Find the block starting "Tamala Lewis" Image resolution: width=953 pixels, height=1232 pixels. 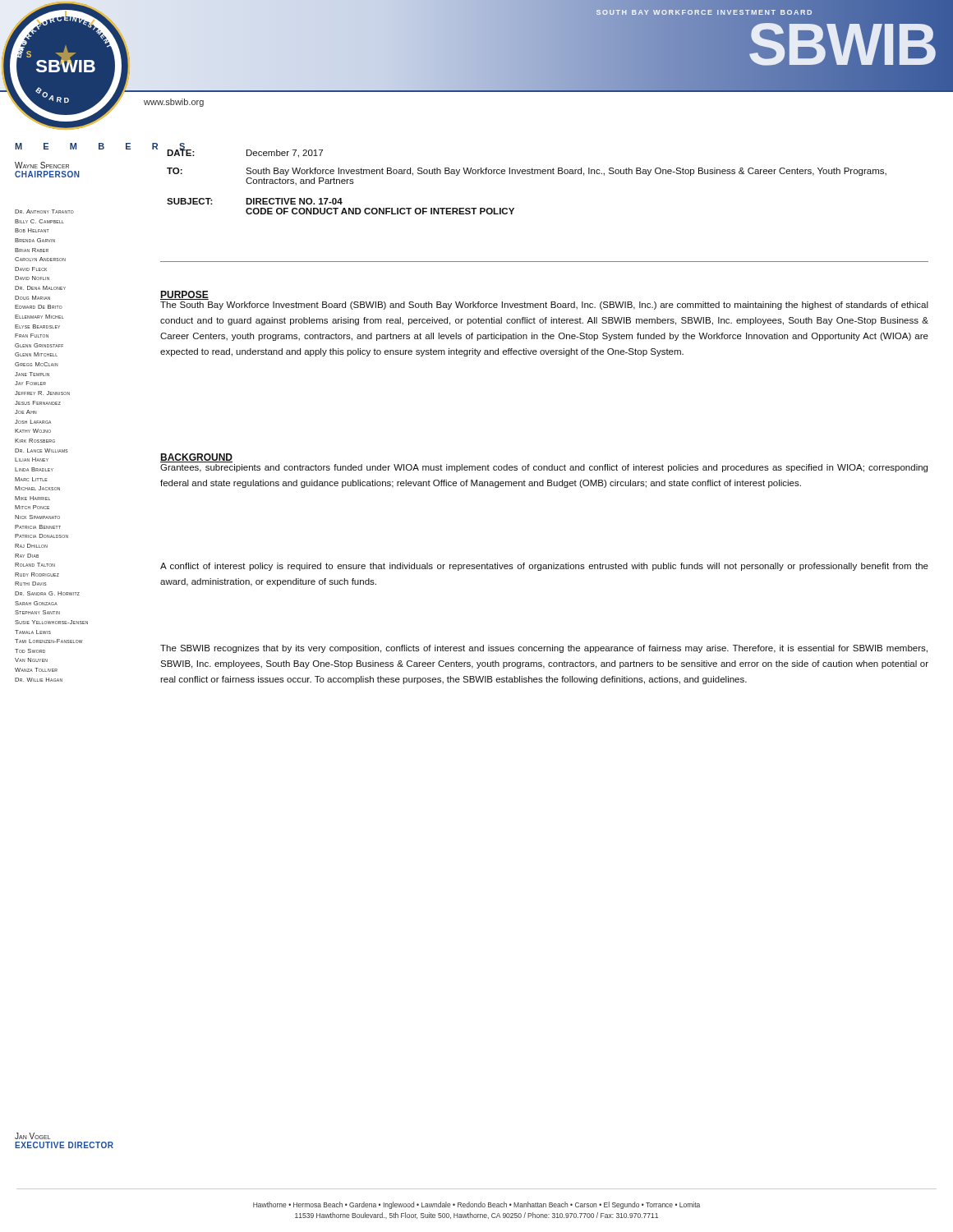[33, 632]
